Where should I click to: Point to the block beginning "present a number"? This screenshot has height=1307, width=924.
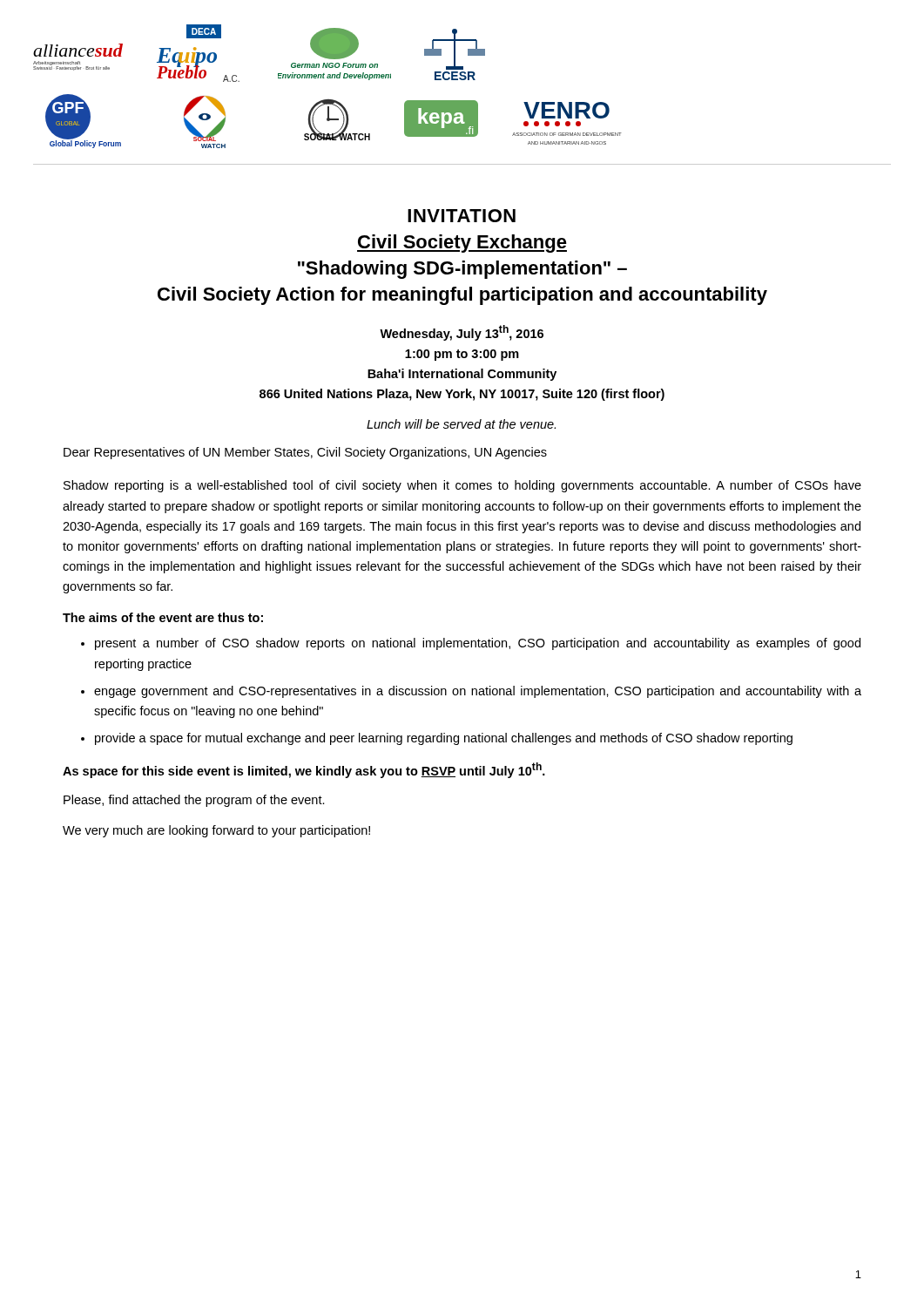(x=478, y=654)
